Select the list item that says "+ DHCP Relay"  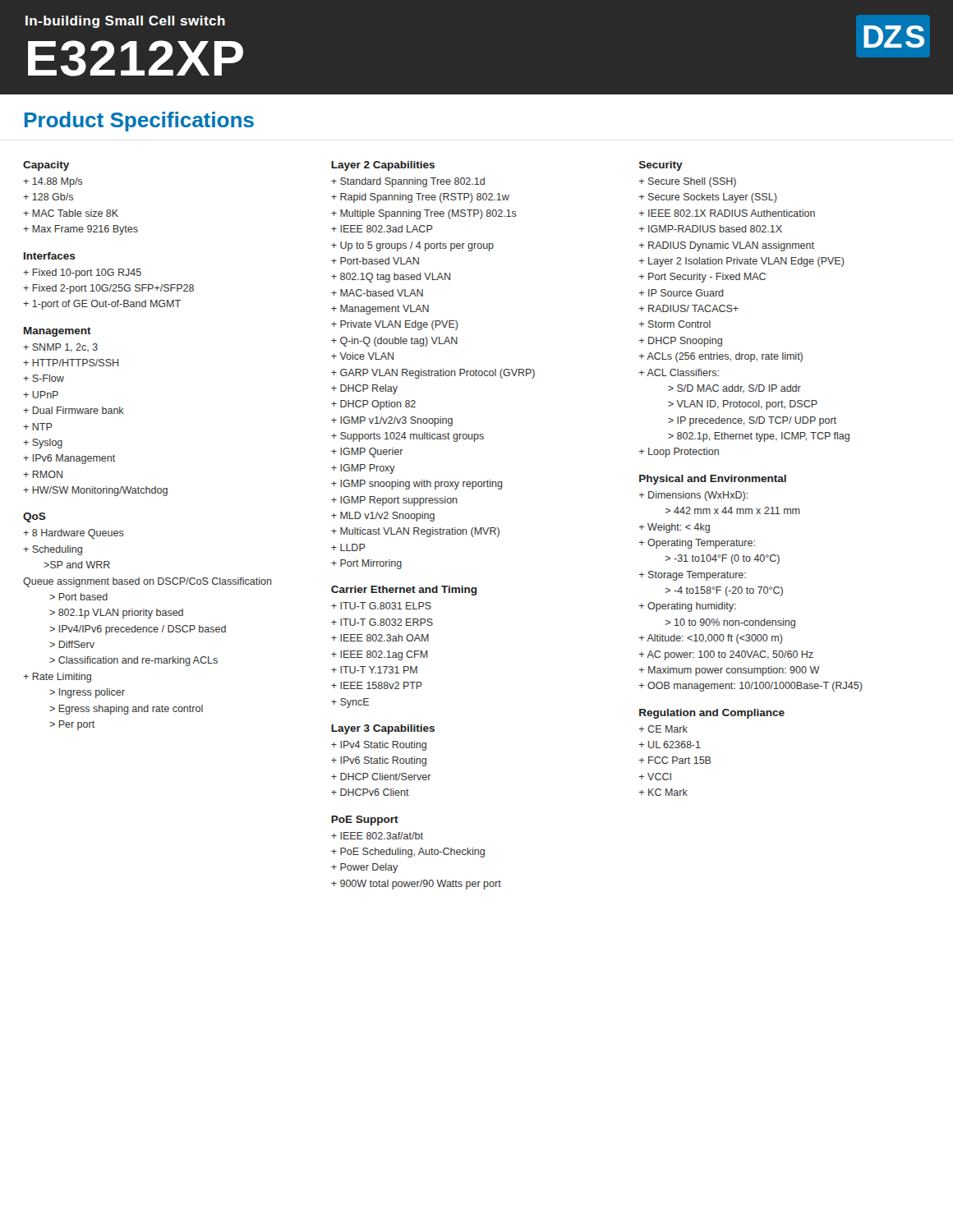(364, 388)
